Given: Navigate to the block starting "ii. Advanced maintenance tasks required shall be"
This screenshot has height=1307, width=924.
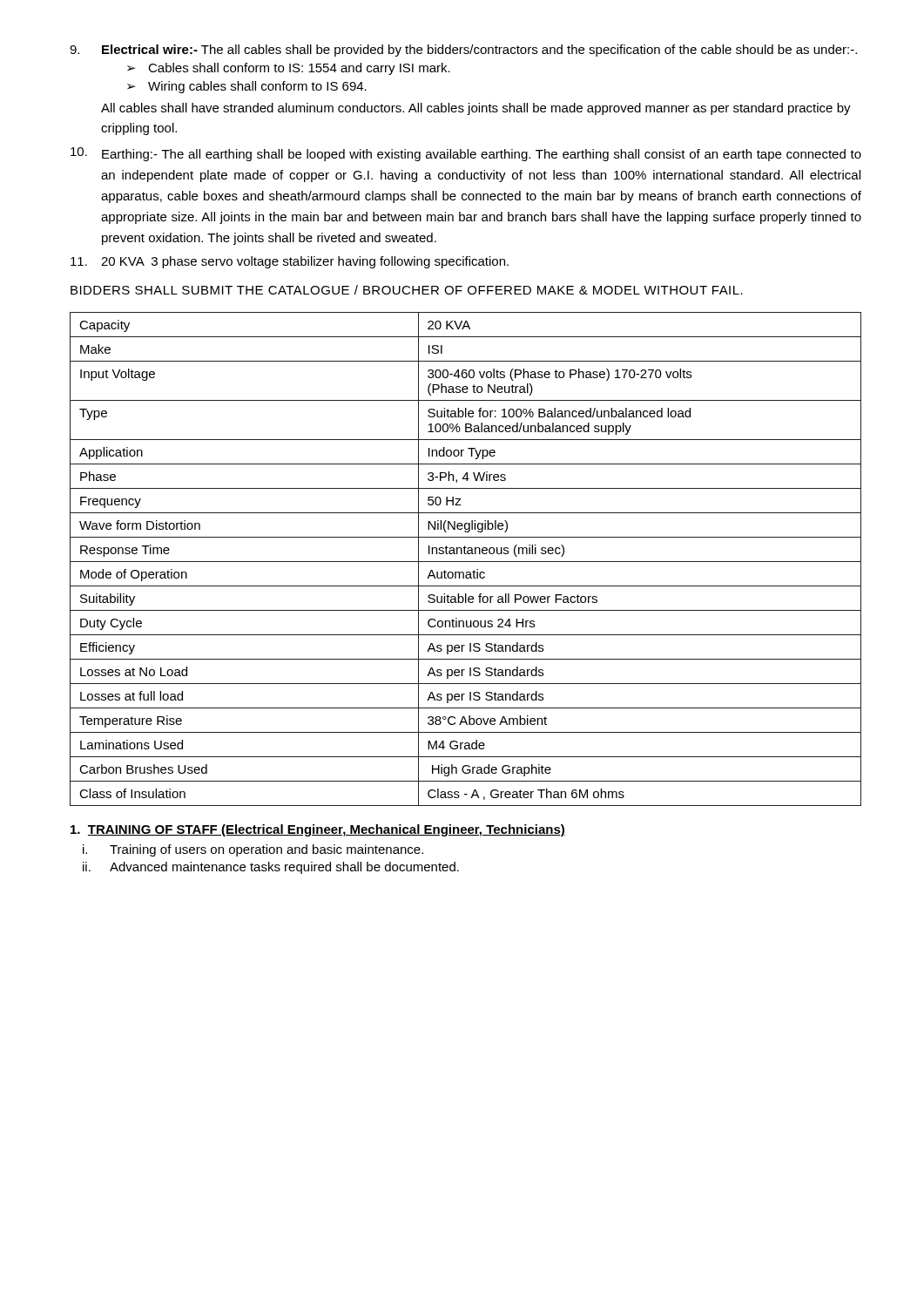Looking at the screenshot, I should pos(271,868).
